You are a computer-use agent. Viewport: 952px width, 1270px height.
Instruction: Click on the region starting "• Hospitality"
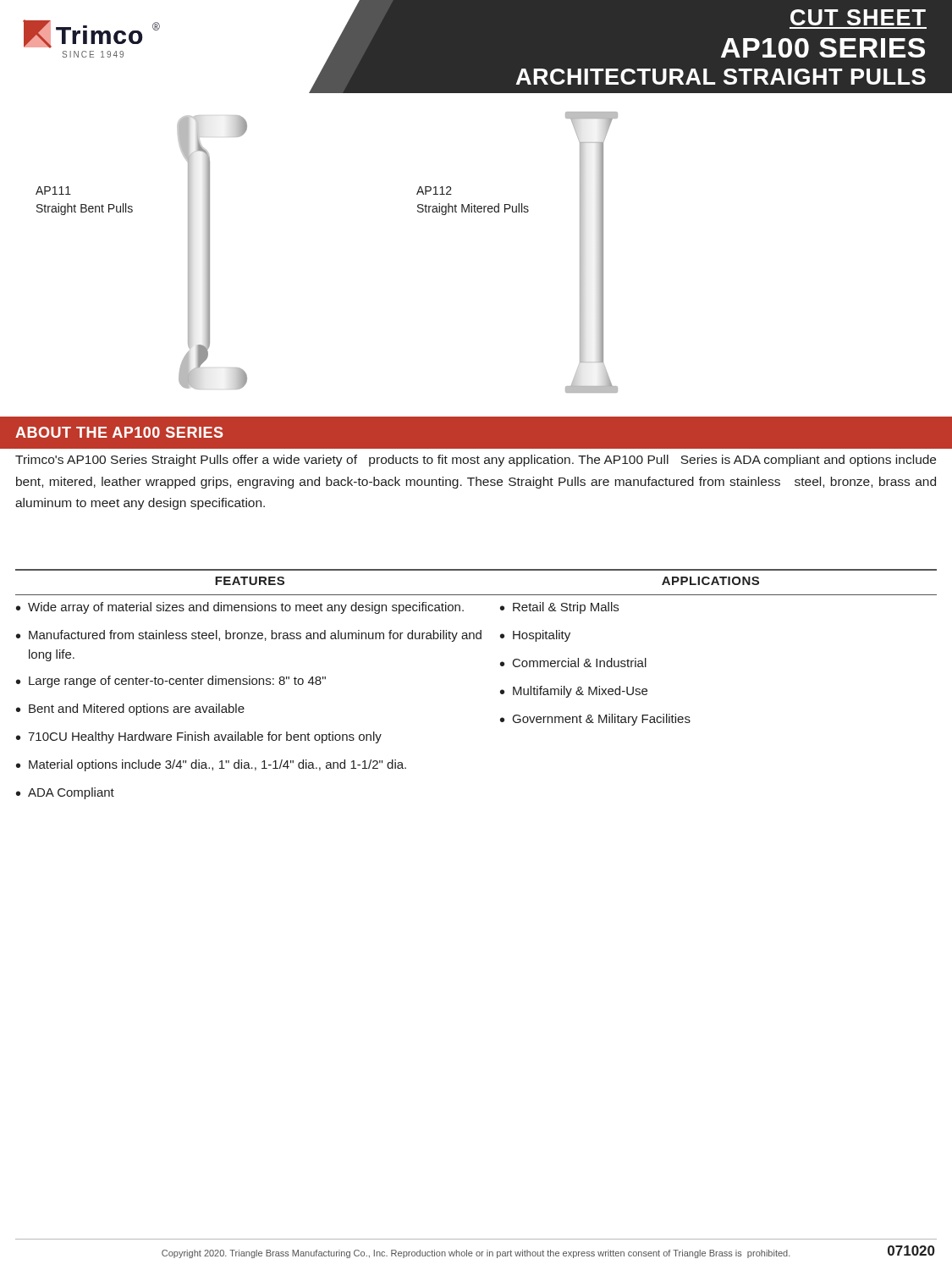pos(535,636)
